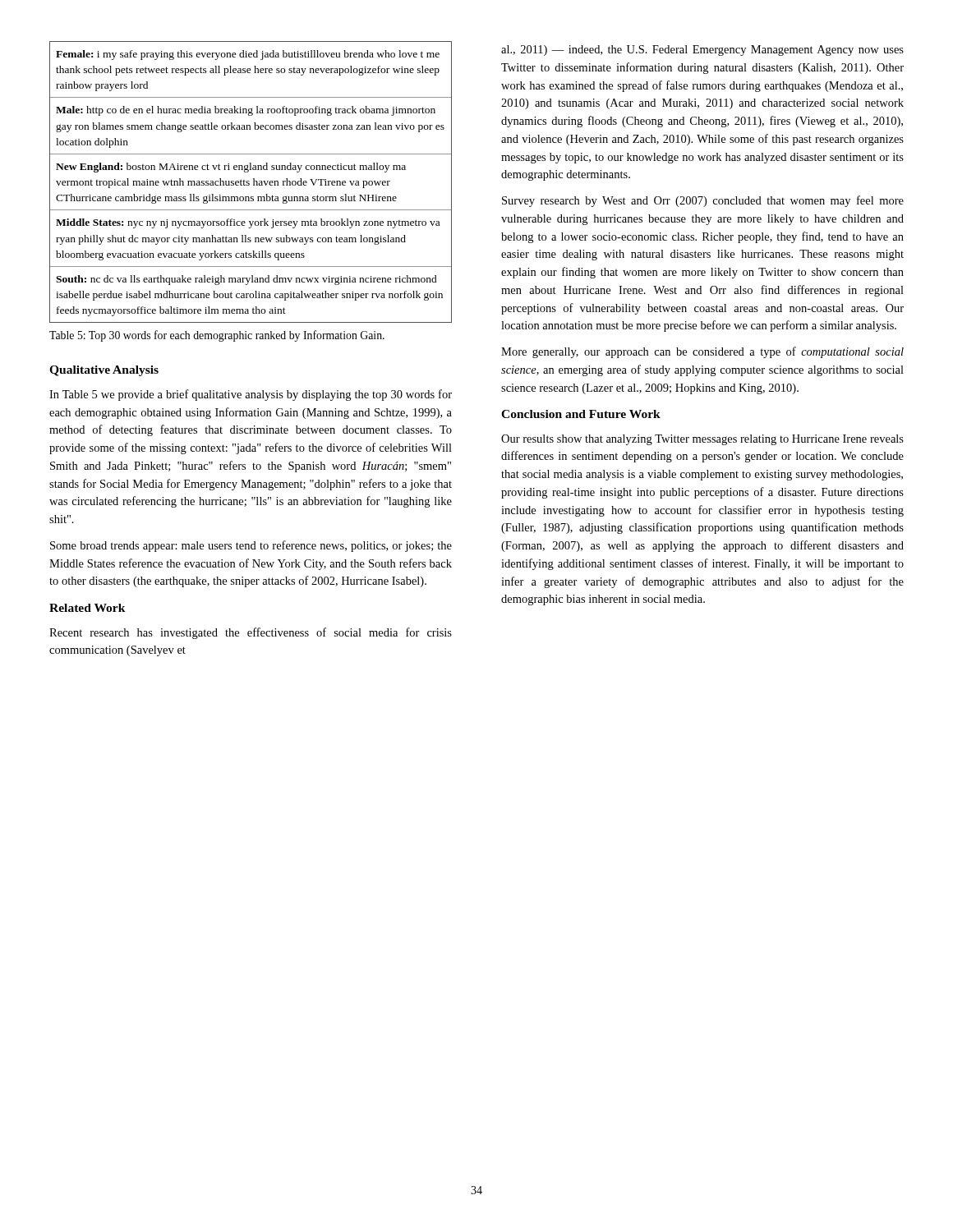Locate the text block with the text "In Table 5 we provide"
Screen dimensions: 1232x953
[x=251, y=457]
